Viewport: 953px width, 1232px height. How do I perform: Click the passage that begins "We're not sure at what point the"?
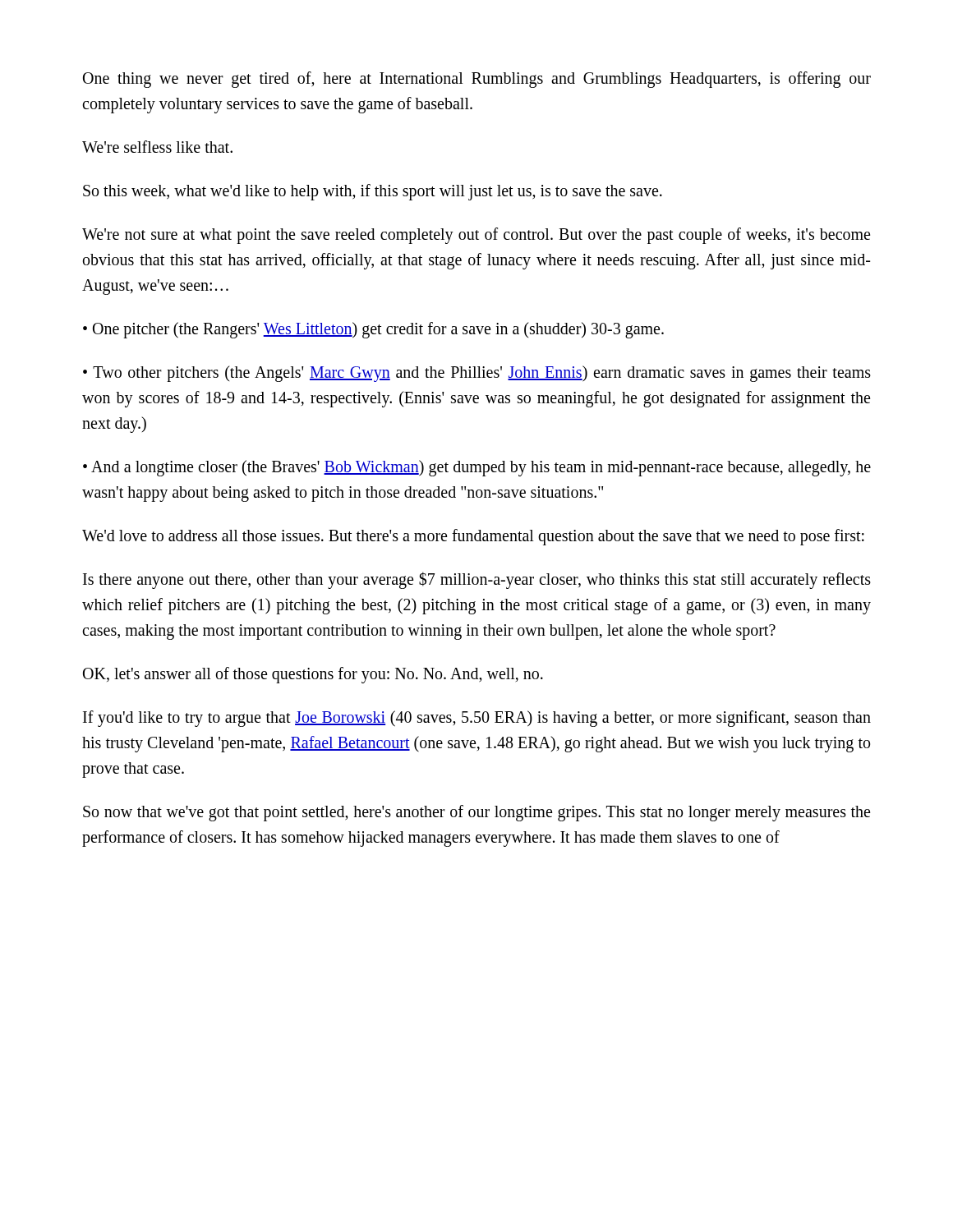(x=476, y=260)
